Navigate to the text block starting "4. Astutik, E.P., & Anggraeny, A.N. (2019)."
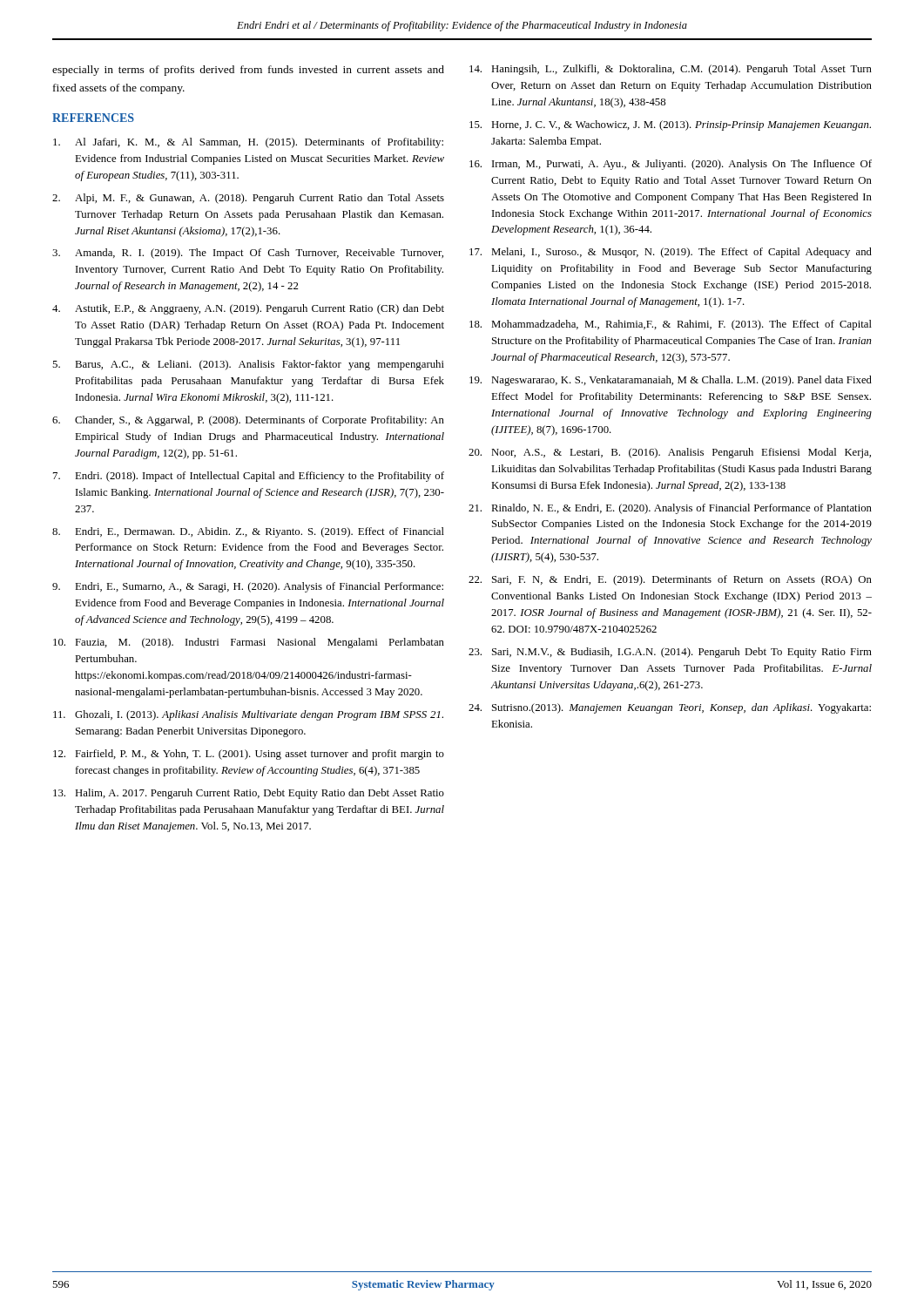 [248, 326]
